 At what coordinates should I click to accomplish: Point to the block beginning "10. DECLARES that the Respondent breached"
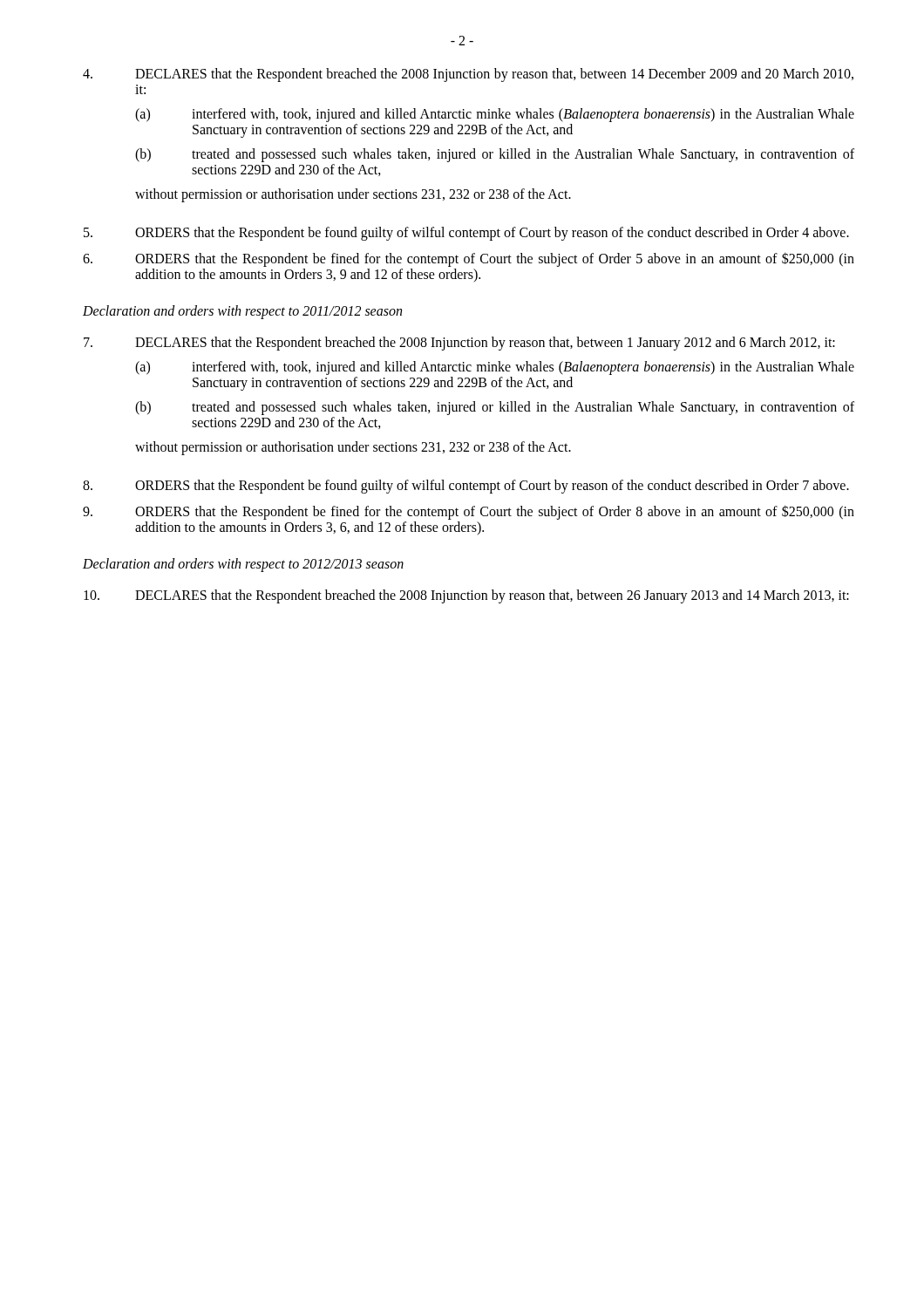pyautogui.click(x=469, y=596)
